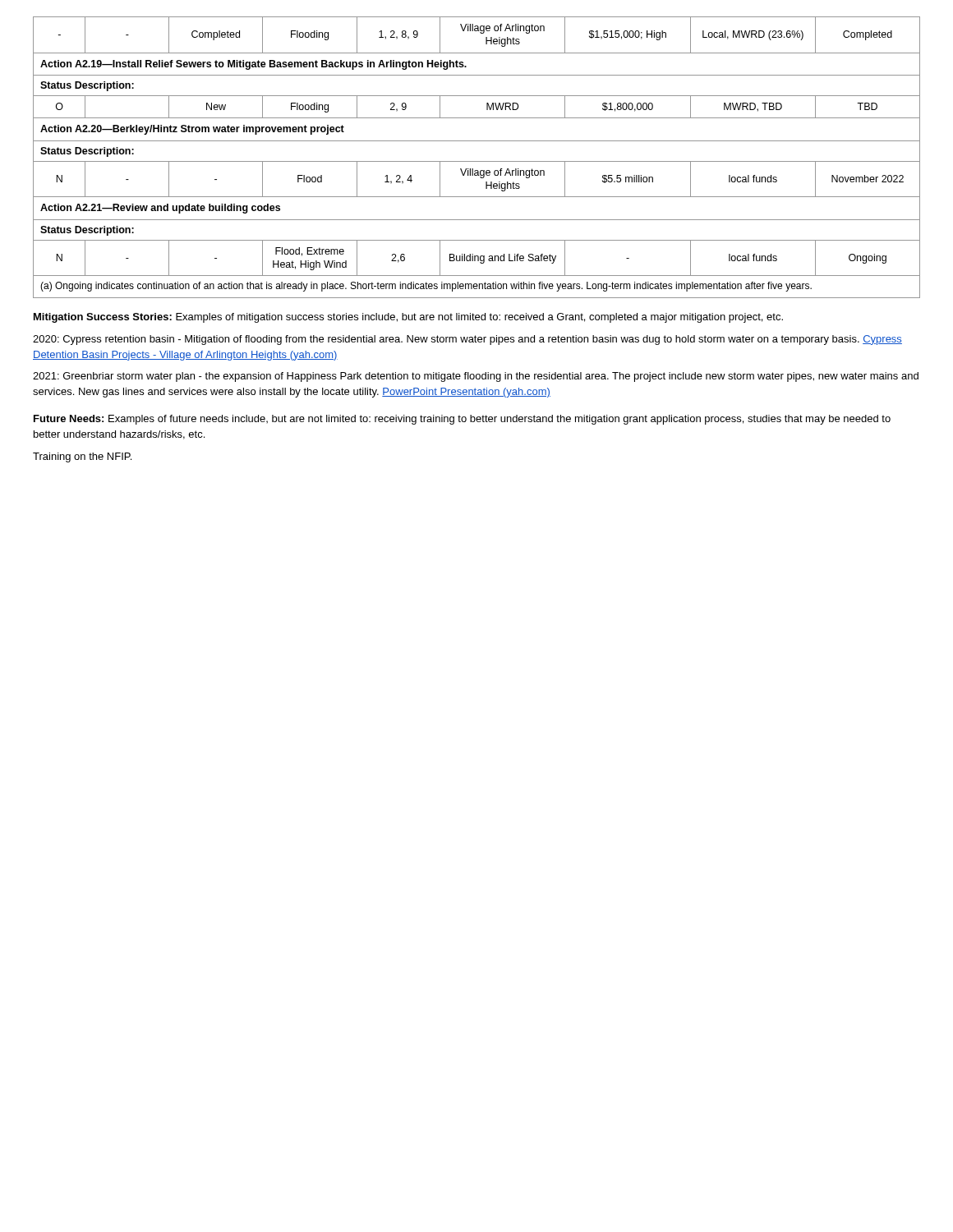Locate the region starting "Future Needs: Examples"
Viewport: 953px width, 1232px height.
click(462, 420)
